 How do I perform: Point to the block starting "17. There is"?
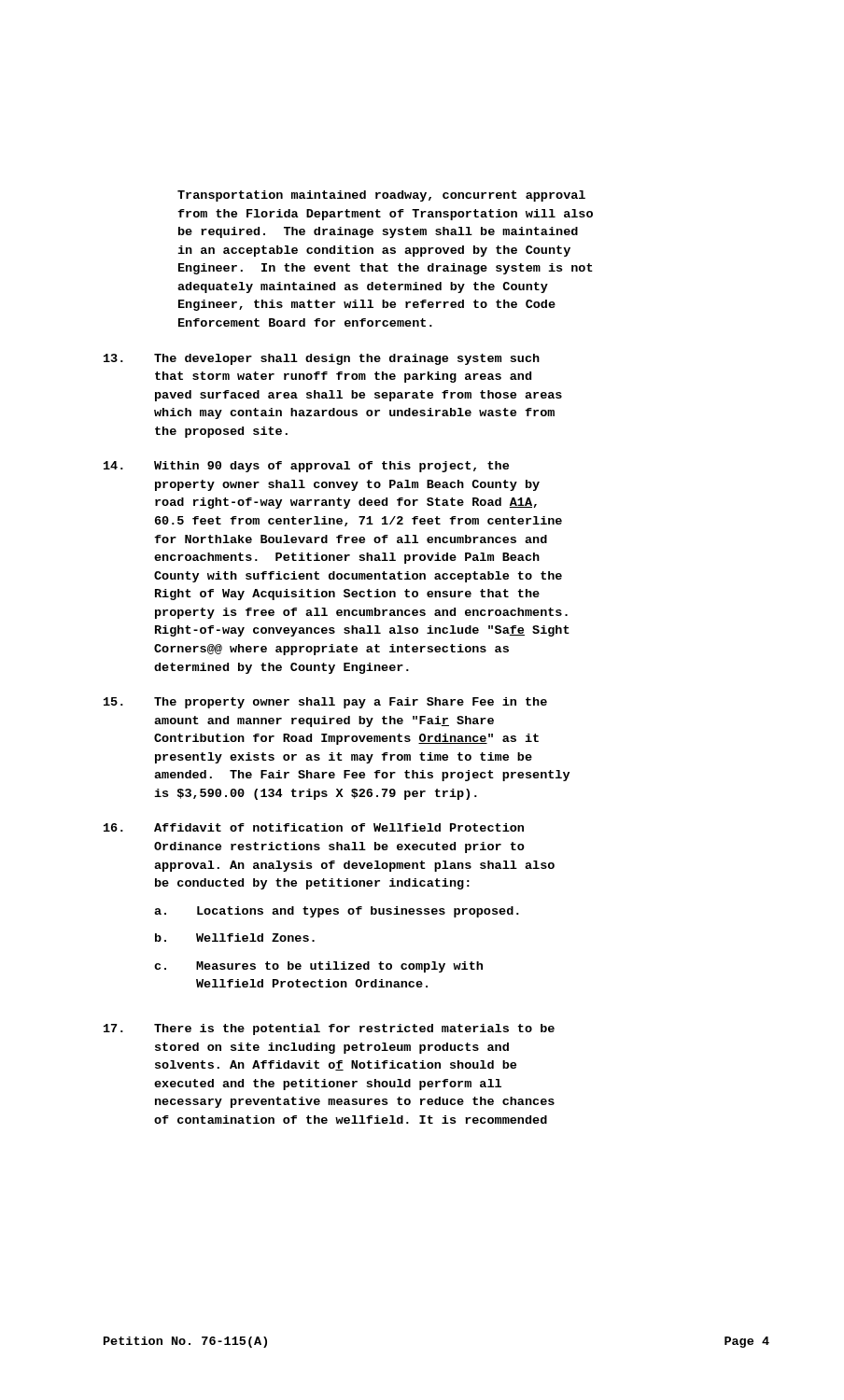point(436,1075)
